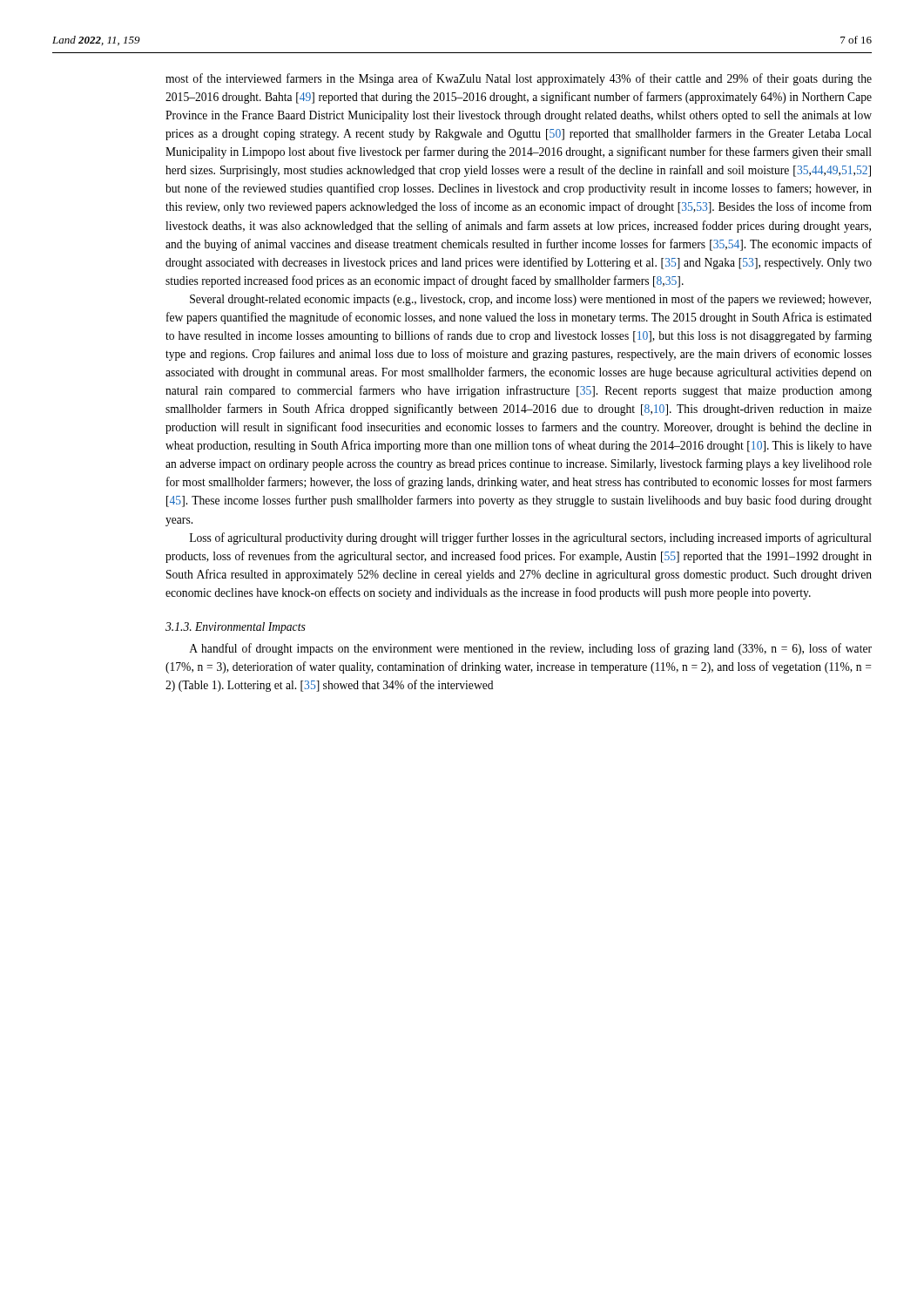Screen dimensions: 1307x924
Task: Locate the block of text that opens with "most of the interviewed farmers in the"
Action: pyautogui.click(x=519, y=180)
